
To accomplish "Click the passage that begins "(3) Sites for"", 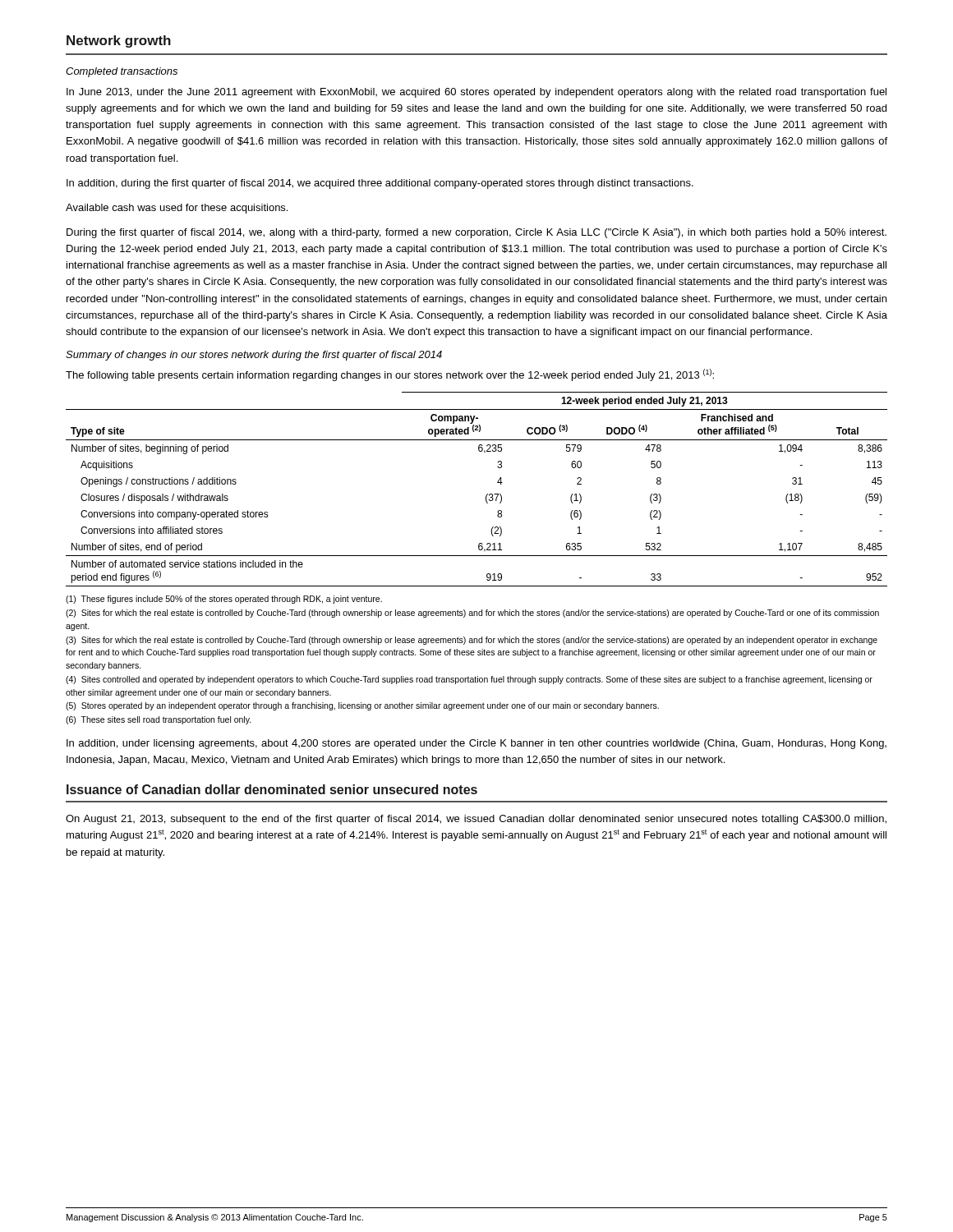I will point(472,652).
